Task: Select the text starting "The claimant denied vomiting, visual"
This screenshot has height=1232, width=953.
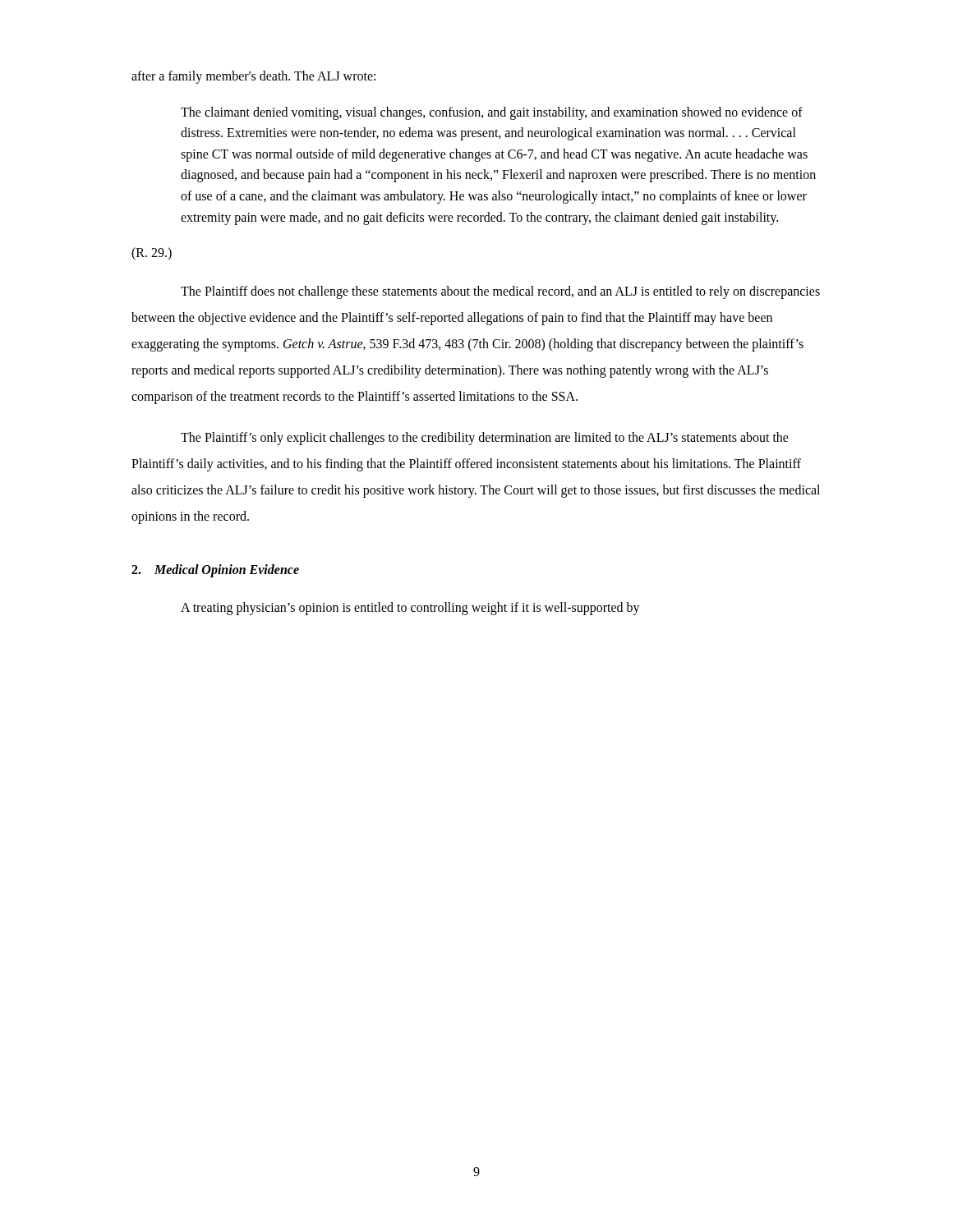Action: click(498, 164)
